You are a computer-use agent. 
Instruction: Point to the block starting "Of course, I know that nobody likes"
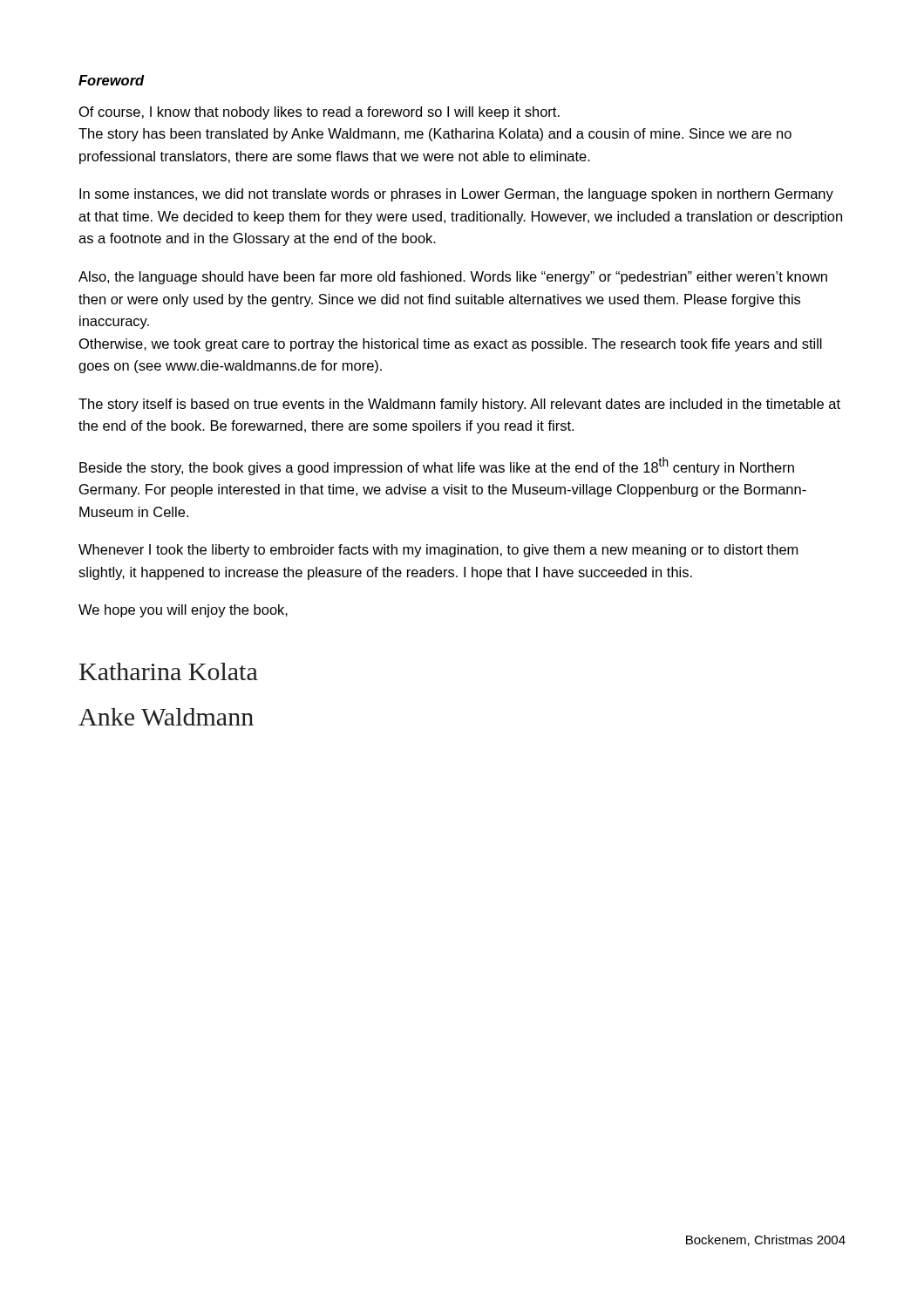click(x=435, y=133)
